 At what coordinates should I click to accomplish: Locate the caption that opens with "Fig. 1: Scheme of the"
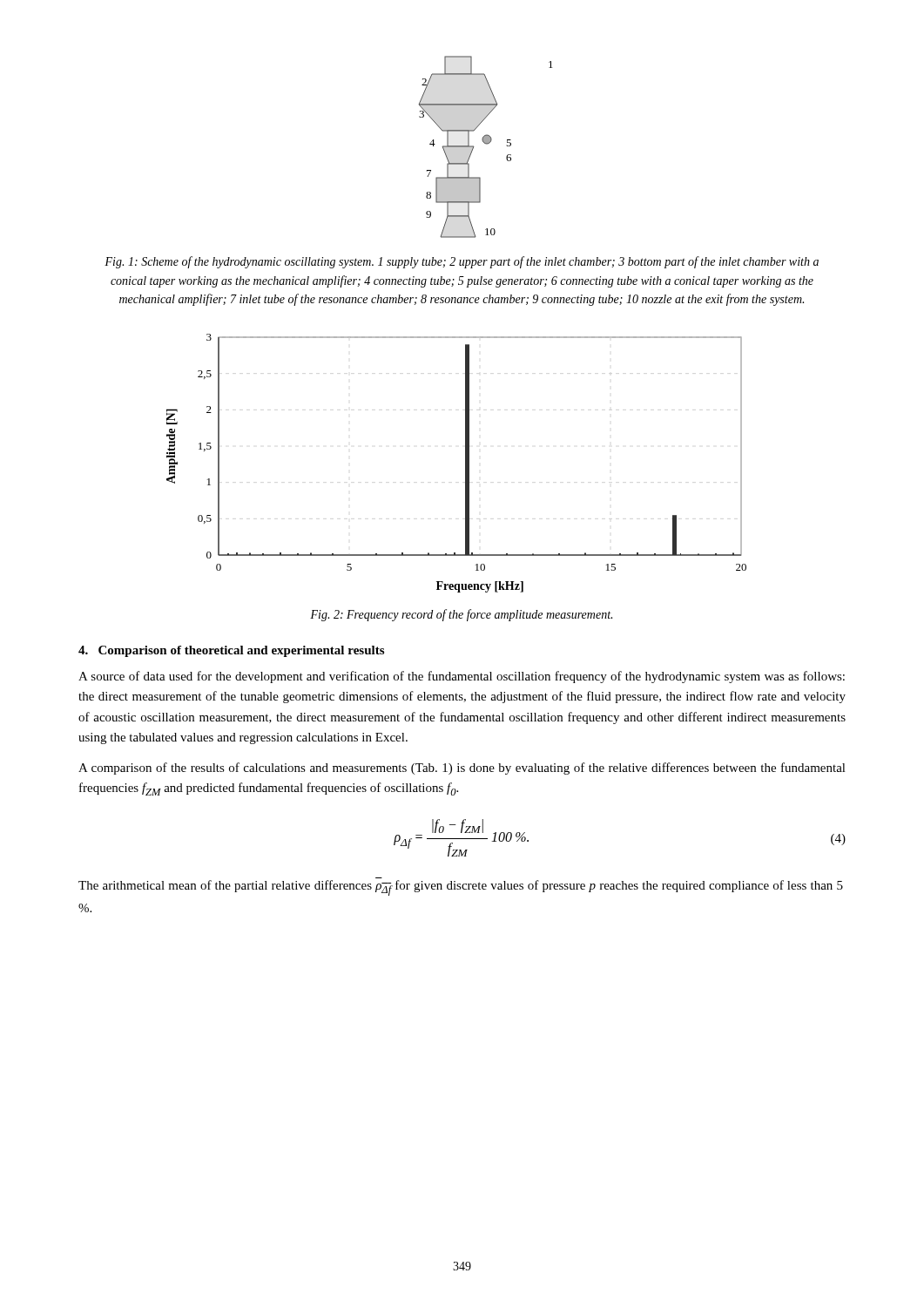coord(462,281)
